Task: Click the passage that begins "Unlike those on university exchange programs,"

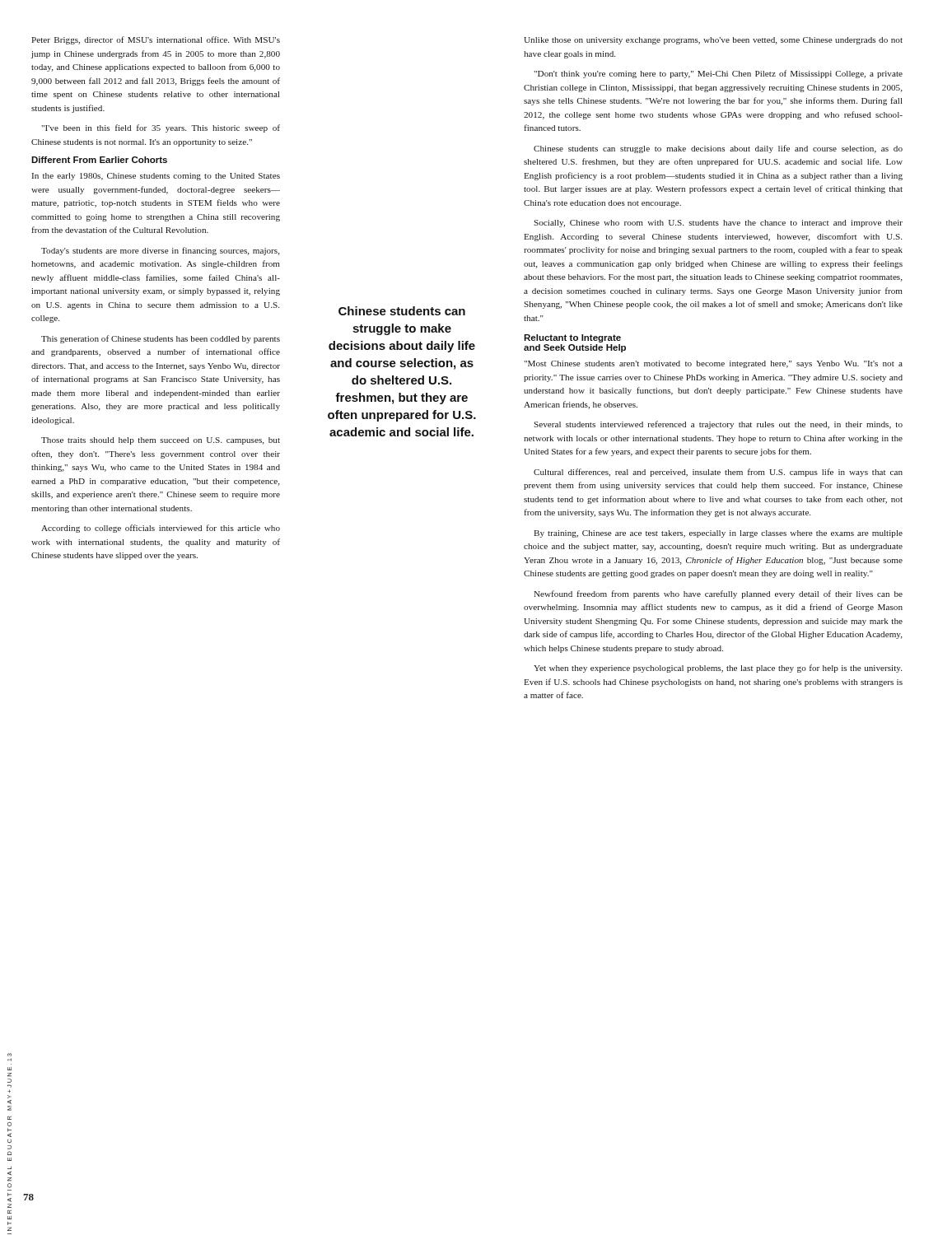Action: [713, 179]
